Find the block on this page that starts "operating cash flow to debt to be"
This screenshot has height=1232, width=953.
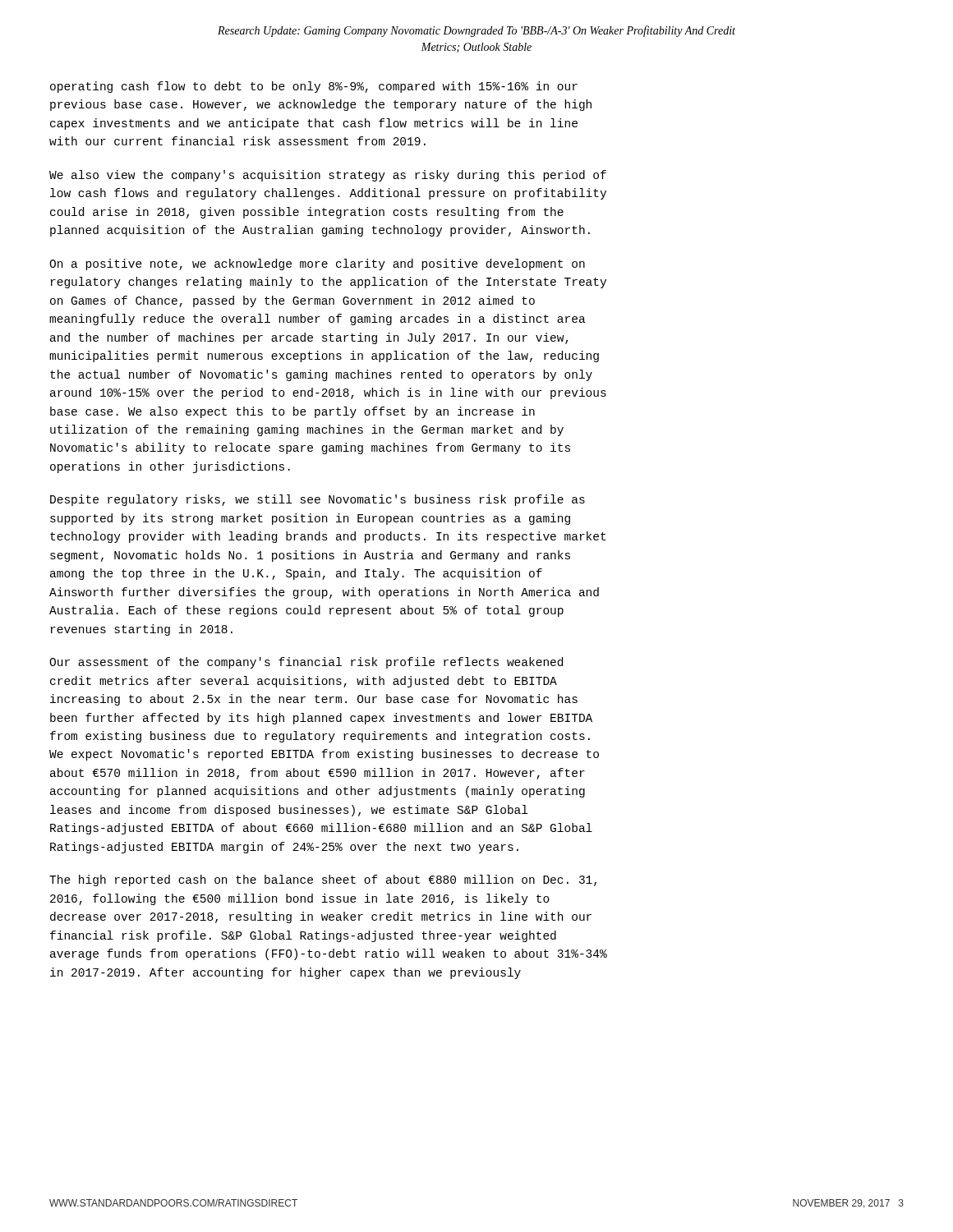point(321,115)
